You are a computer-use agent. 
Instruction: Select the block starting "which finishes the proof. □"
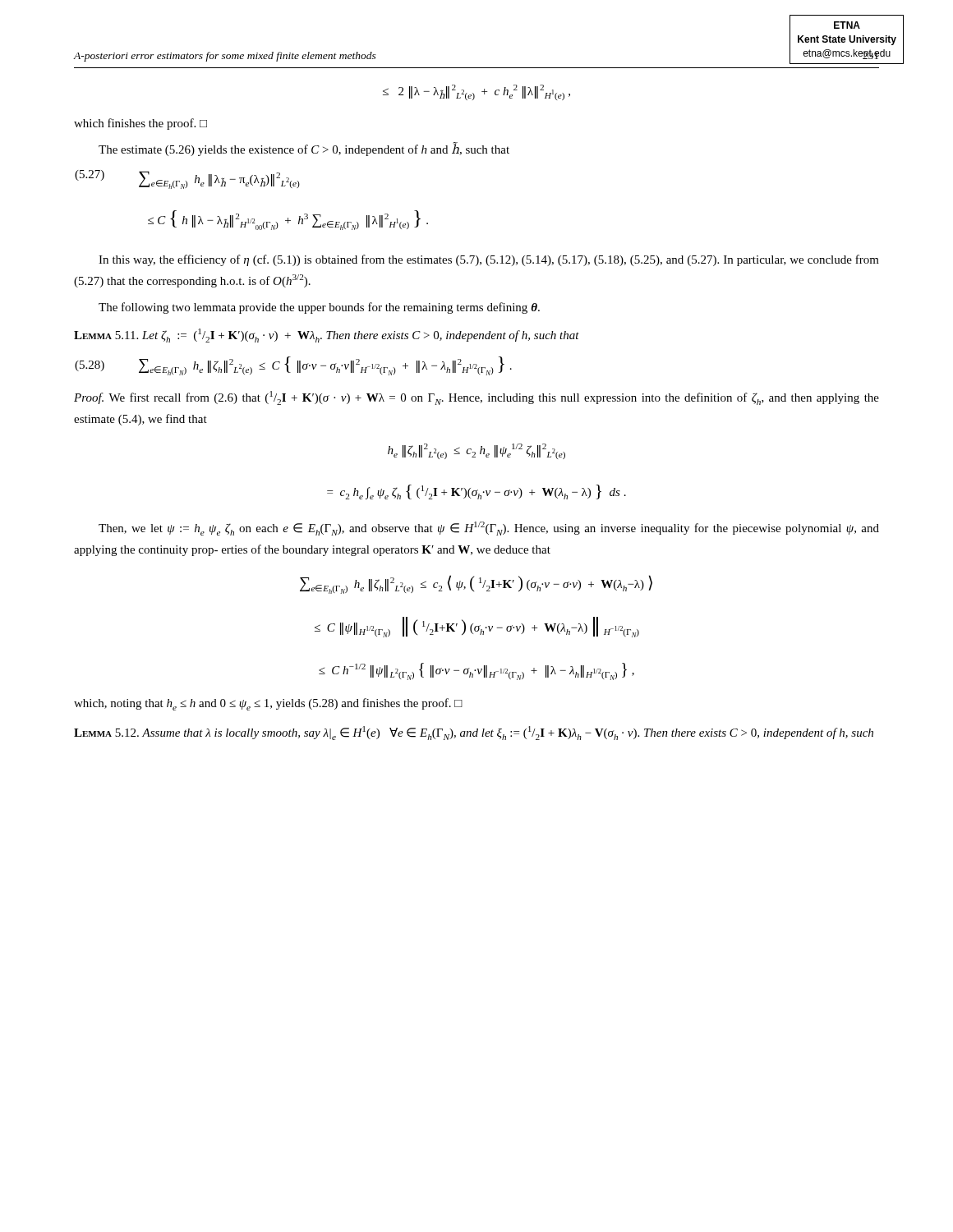click(x=140, y=123)
